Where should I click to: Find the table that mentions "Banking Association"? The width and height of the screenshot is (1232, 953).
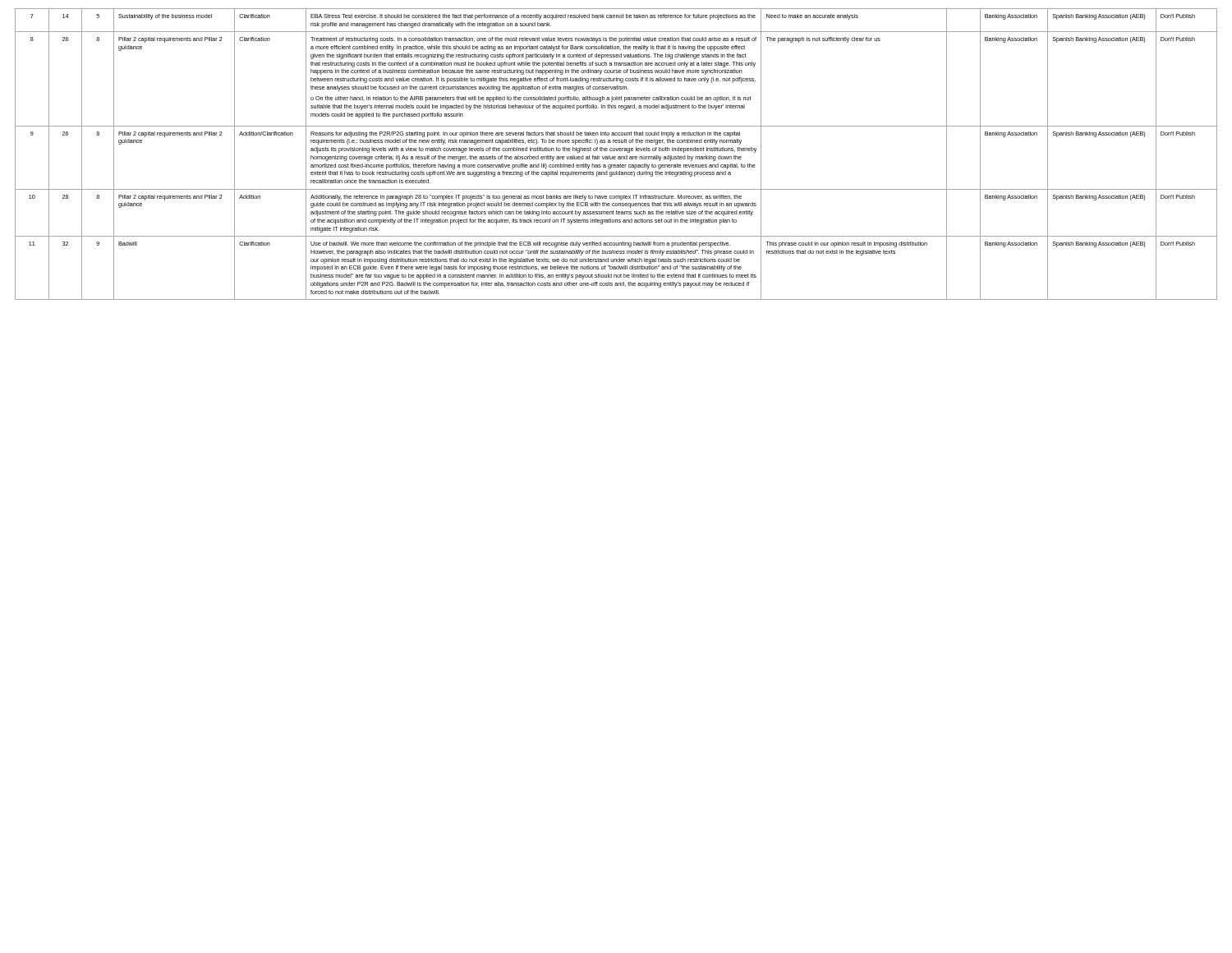click(x=616, y=154)
